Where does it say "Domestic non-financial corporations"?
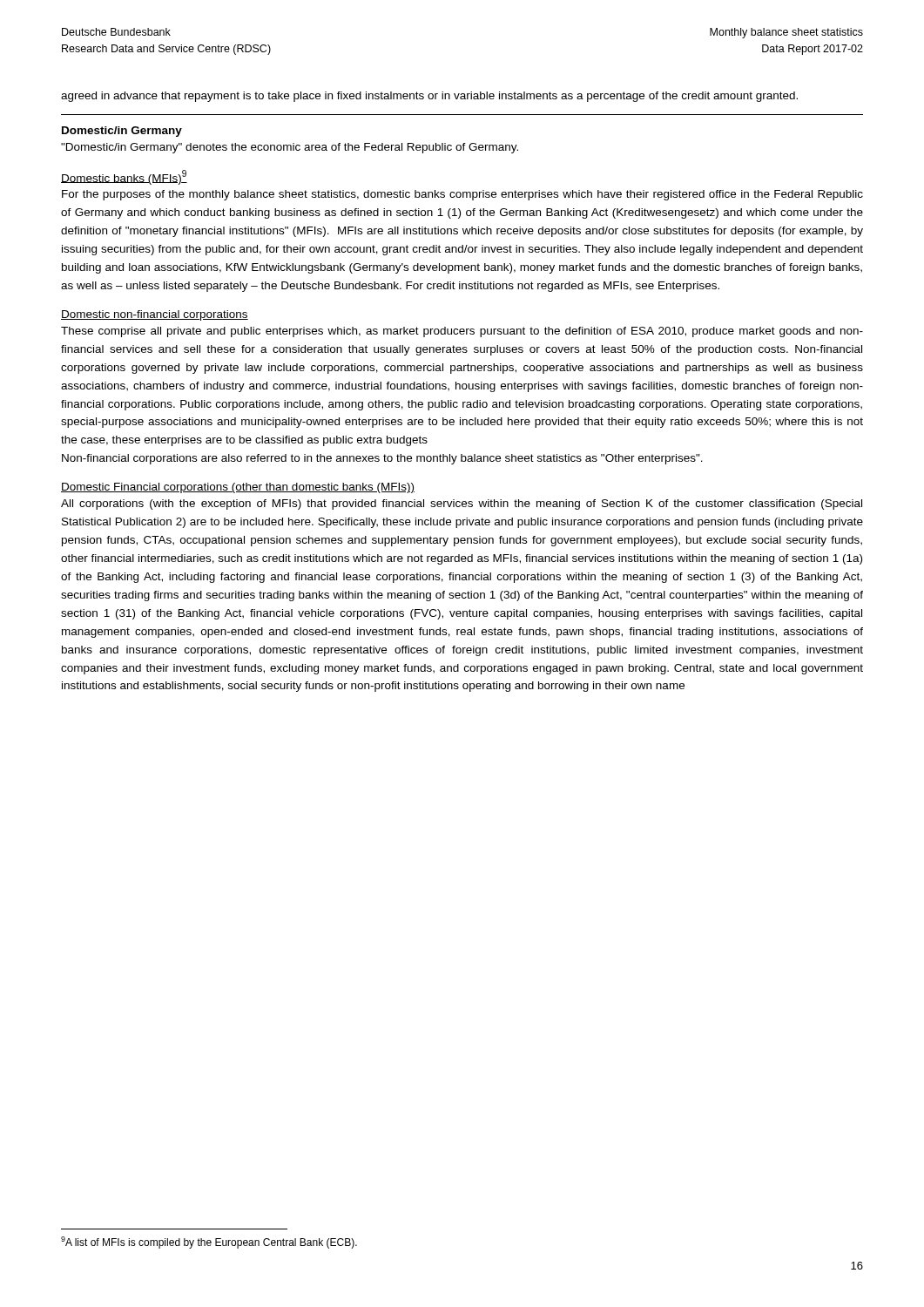Image resolution: width=924 pixels, height=1307 pixels. pyautogui.click(x=154, y=314)
